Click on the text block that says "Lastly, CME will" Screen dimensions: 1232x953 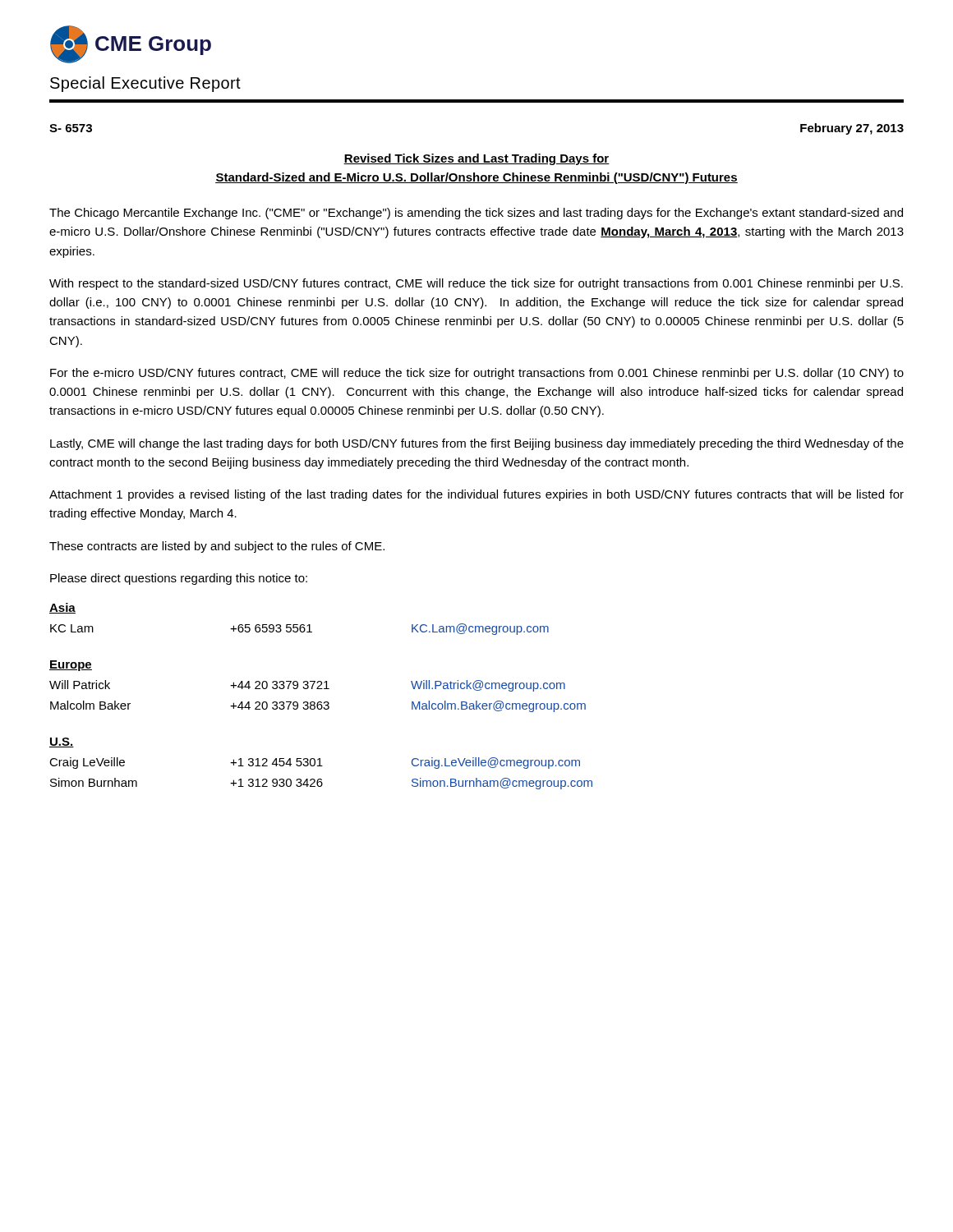click(x=476, y=452)
